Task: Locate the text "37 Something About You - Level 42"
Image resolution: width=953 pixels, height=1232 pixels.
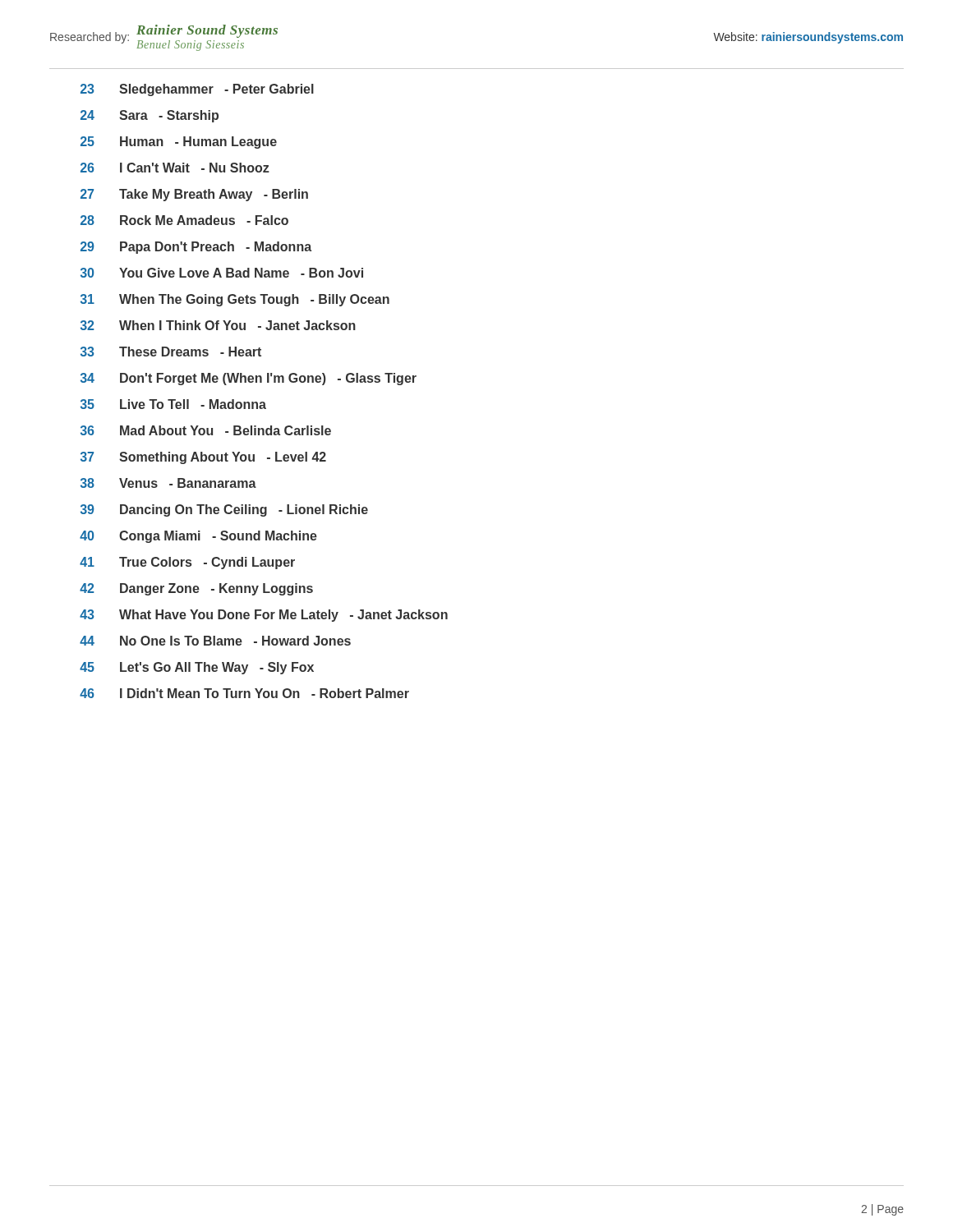Action: point(188,457)
